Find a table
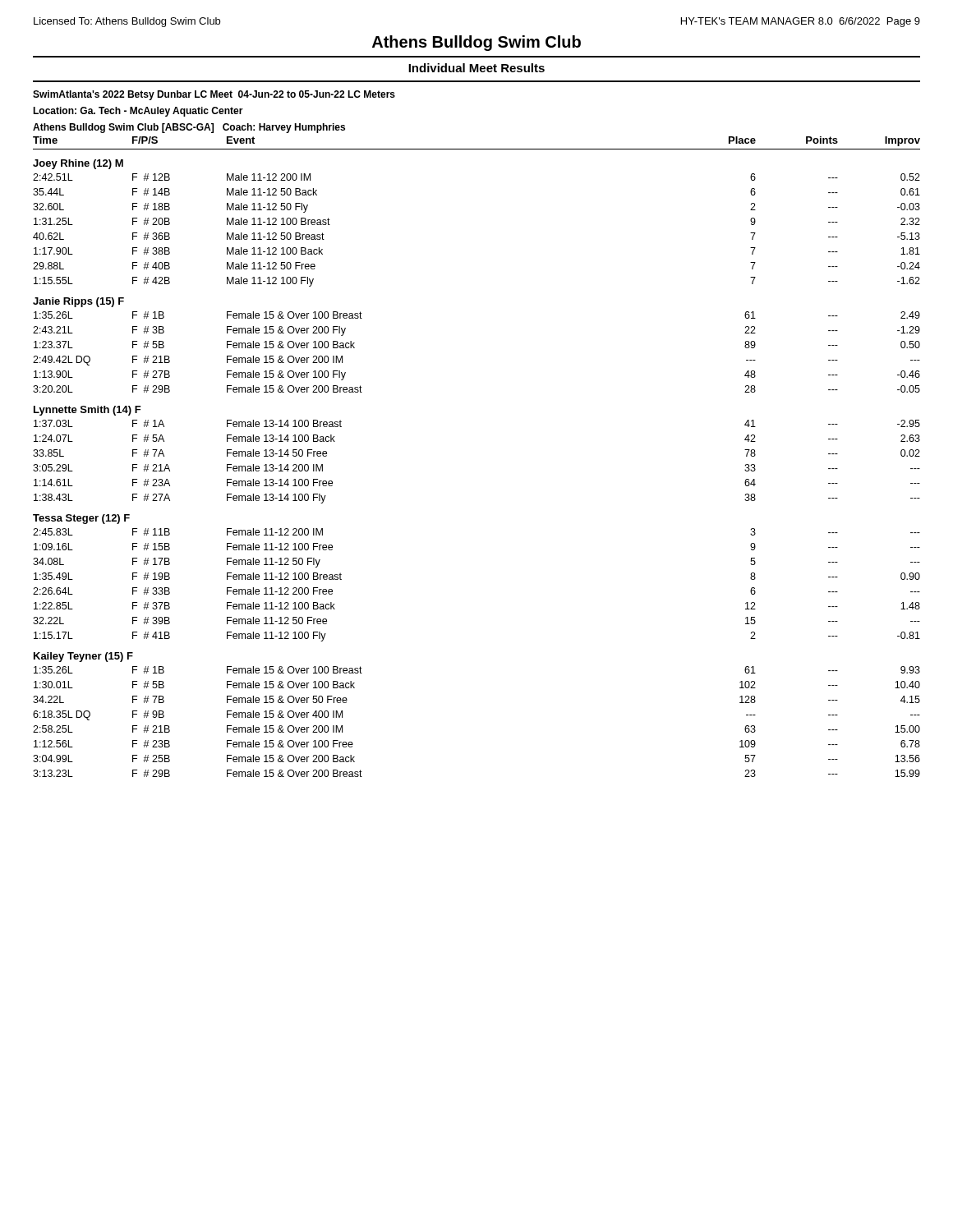This screenshot has width=953, height=1232. [476, 466]
